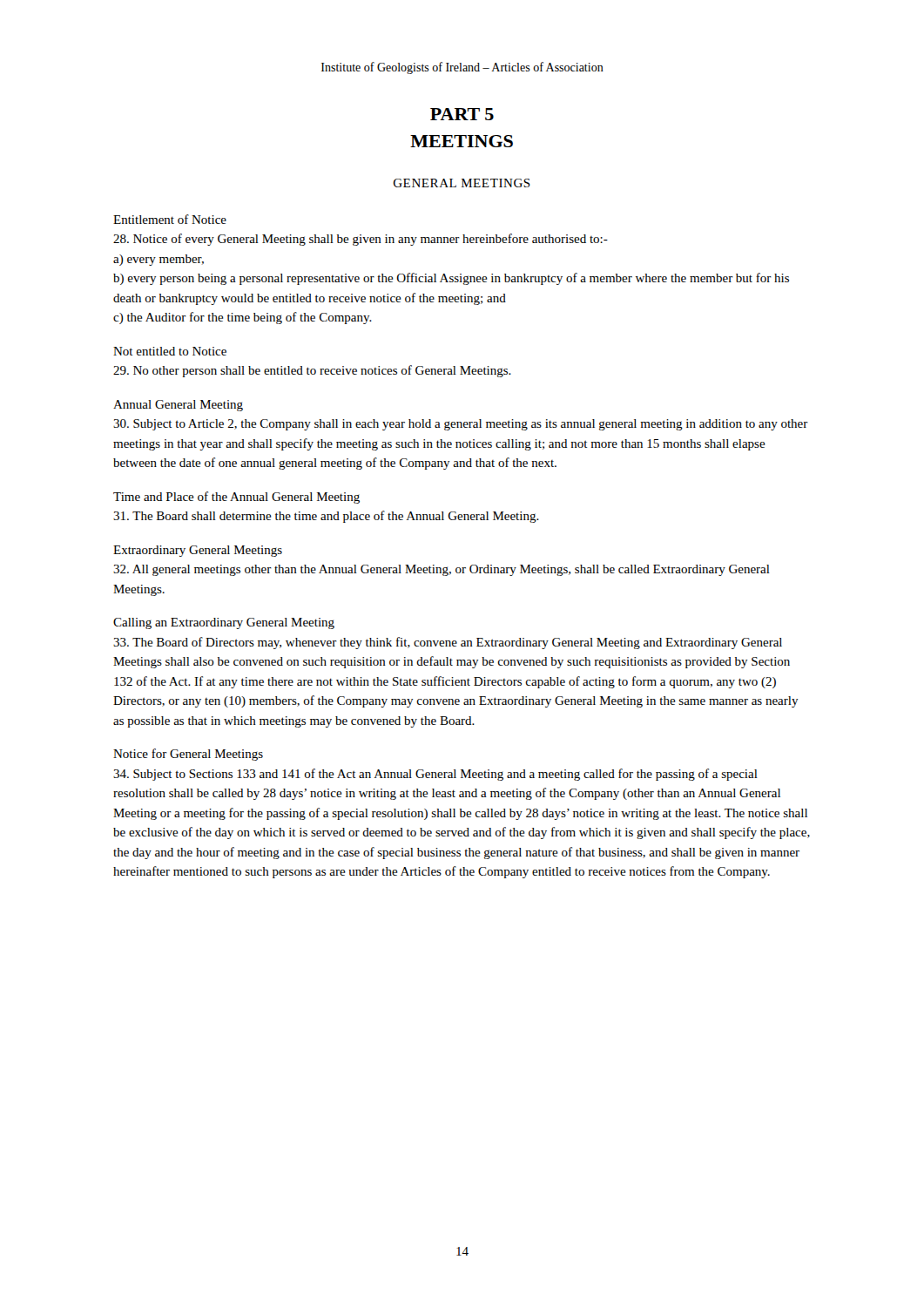This screenshot has width=924, height=1307.
Task: Find "PART 5MEETINGS" on this page
Action: 462,127
